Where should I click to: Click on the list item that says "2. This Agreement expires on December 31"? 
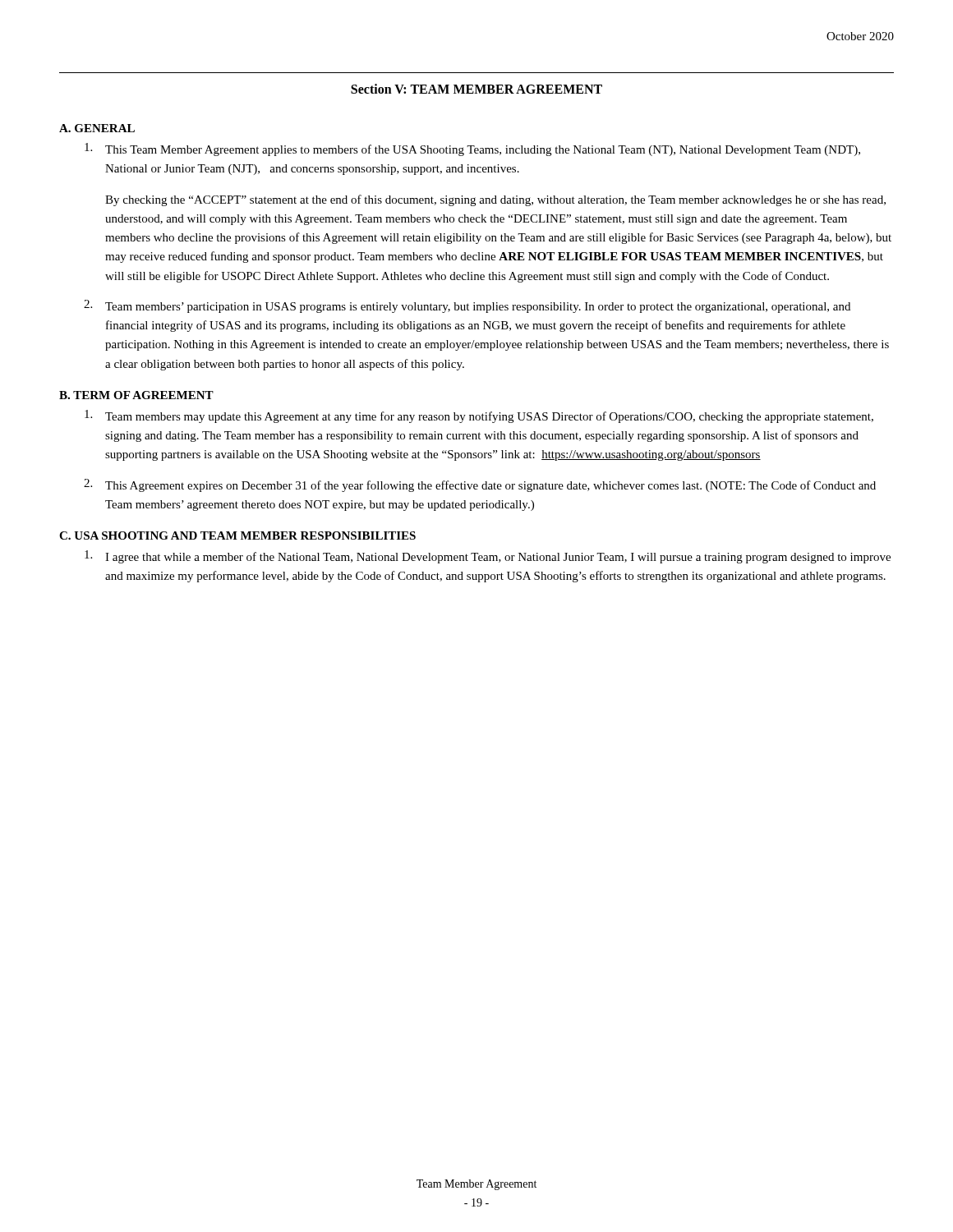[x=489, y=495]
